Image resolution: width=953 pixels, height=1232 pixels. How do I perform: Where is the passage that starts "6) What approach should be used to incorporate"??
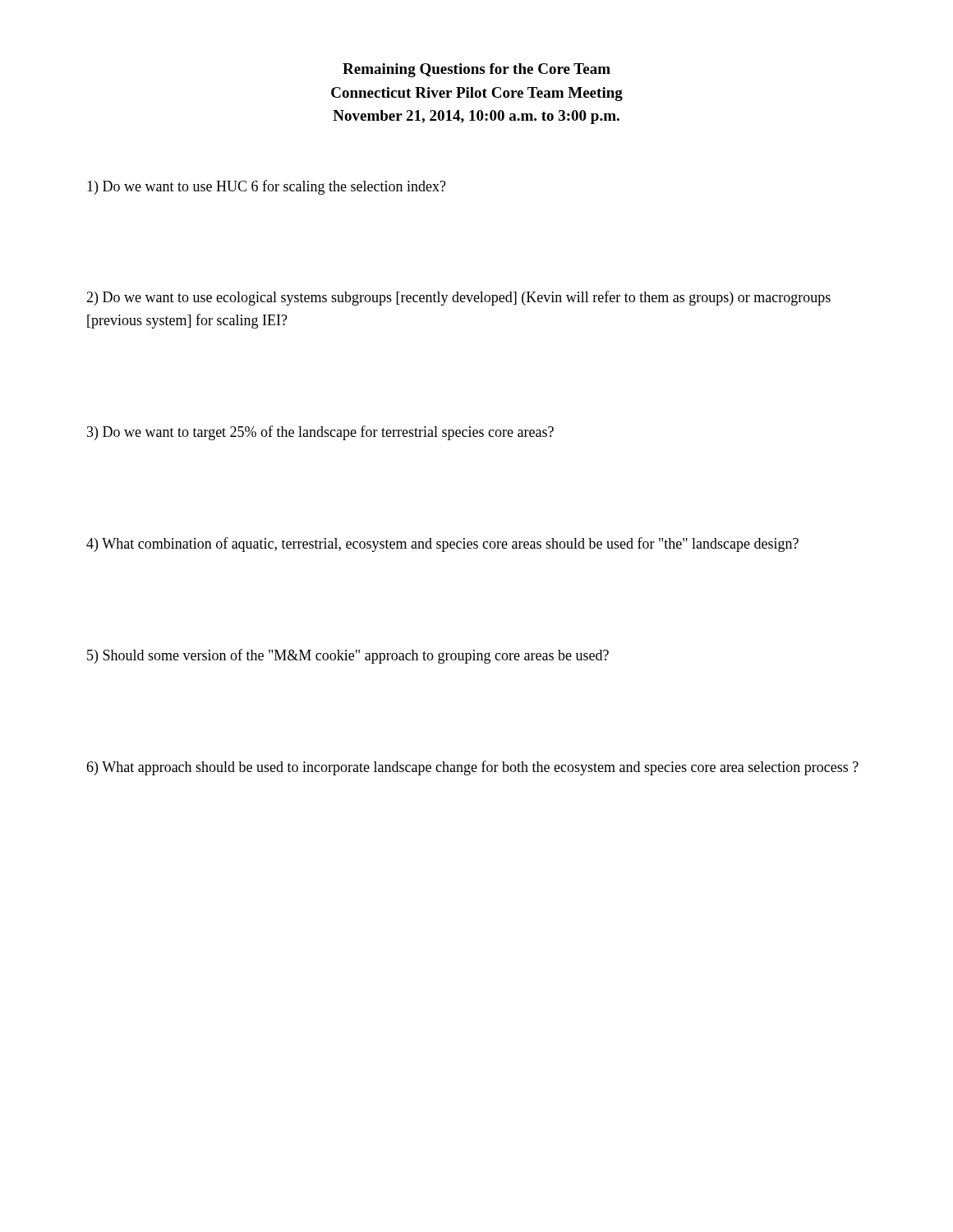[476, 768]
